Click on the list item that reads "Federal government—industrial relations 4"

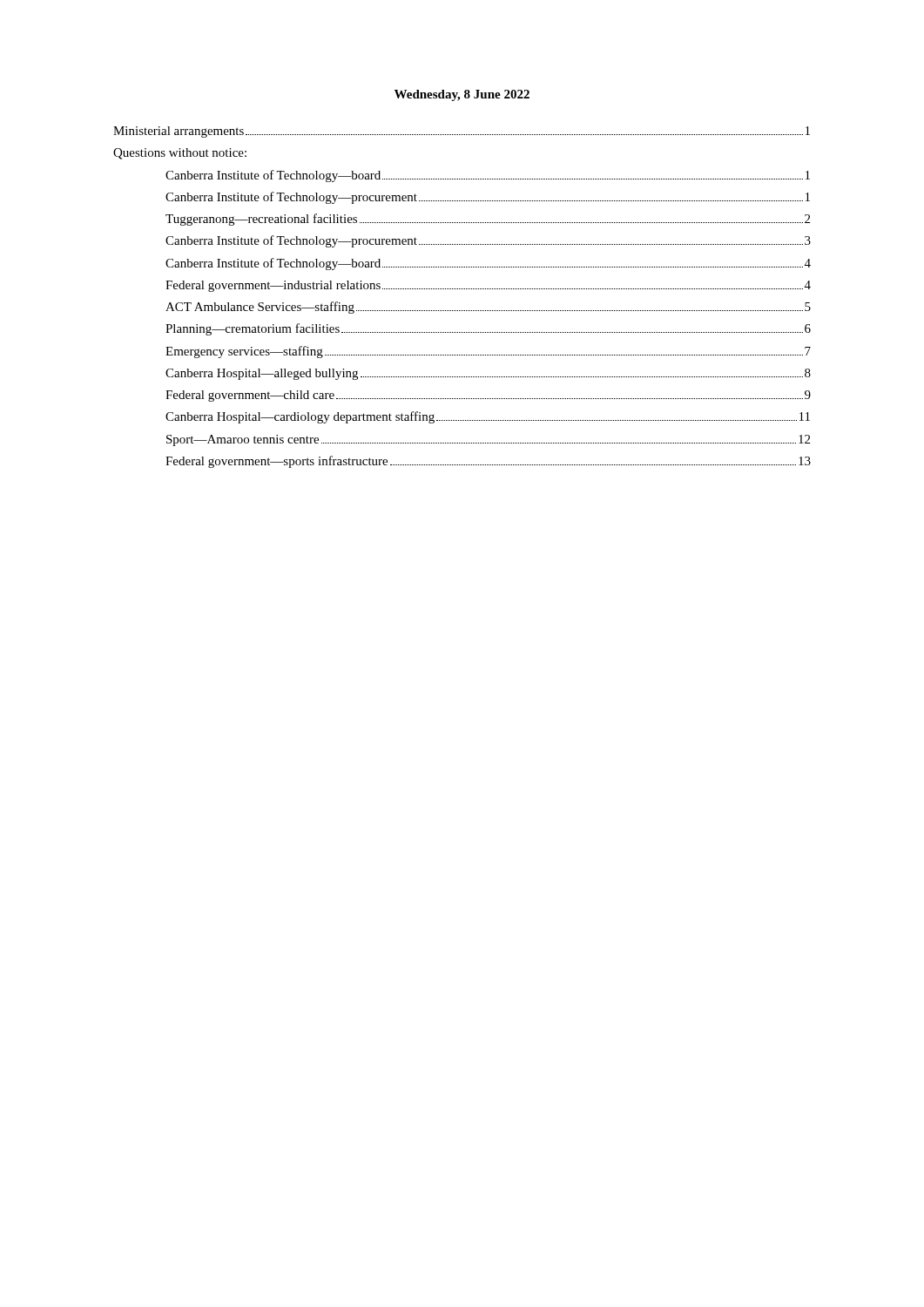488,285
